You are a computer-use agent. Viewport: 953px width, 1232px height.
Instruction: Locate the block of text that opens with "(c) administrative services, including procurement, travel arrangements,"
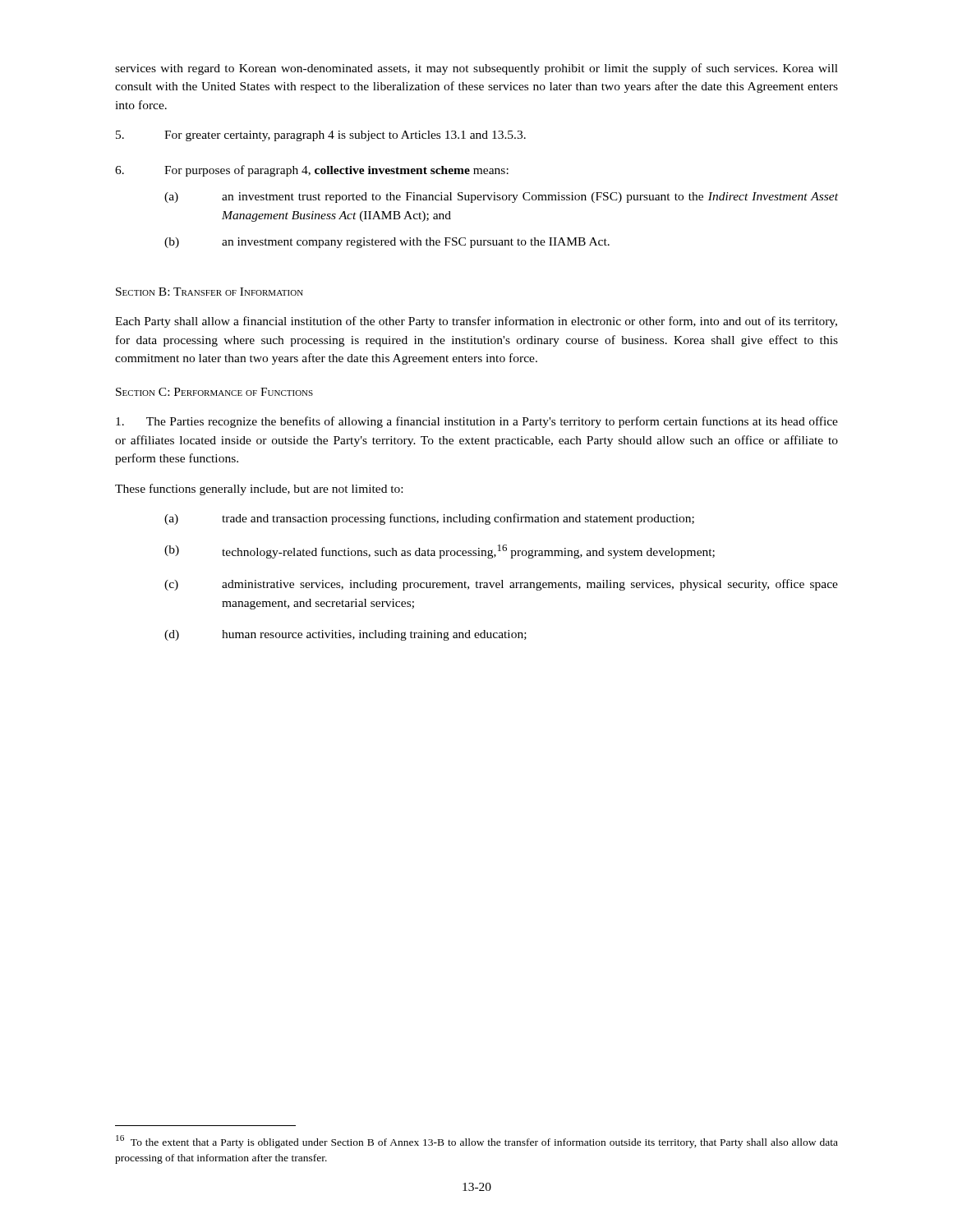(501, 593)
